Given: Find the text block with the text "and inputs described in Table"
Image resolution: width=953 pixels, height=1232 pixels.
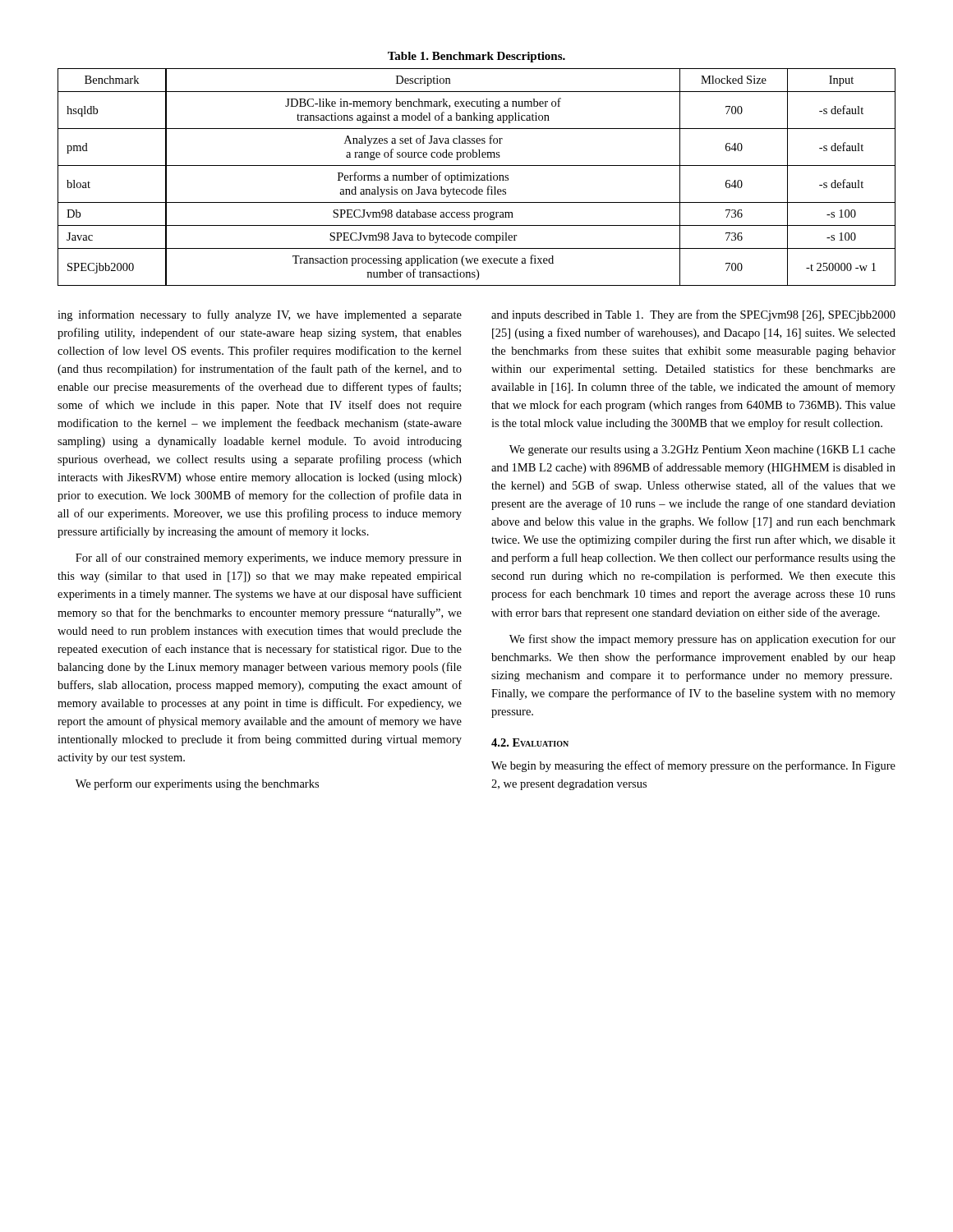Looking at the screenshot, I should click(x=693, y=369).
